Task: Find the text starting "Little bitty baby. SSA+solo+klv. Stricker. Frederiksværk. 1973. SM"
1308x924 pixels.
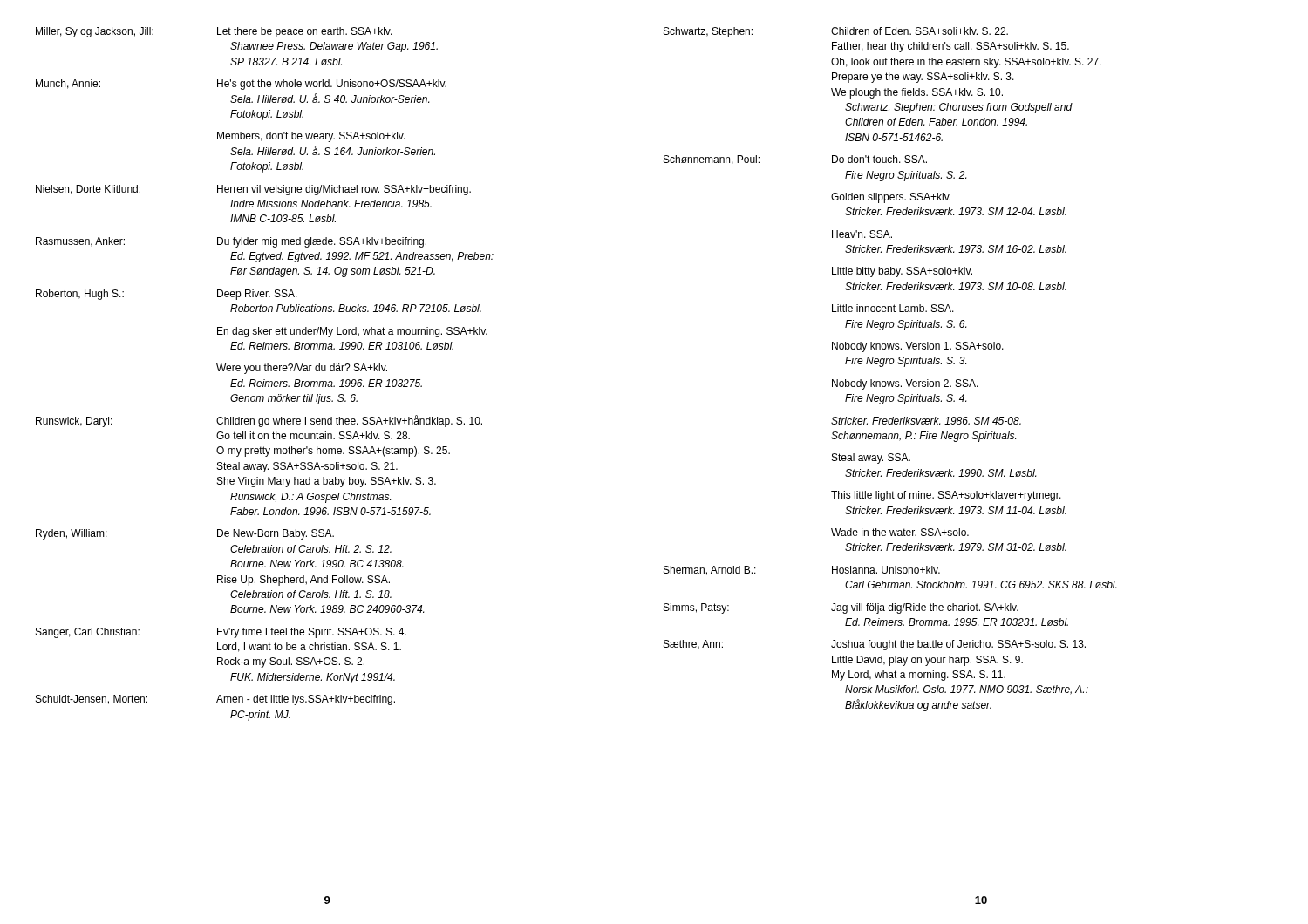Action: point(977,280)
